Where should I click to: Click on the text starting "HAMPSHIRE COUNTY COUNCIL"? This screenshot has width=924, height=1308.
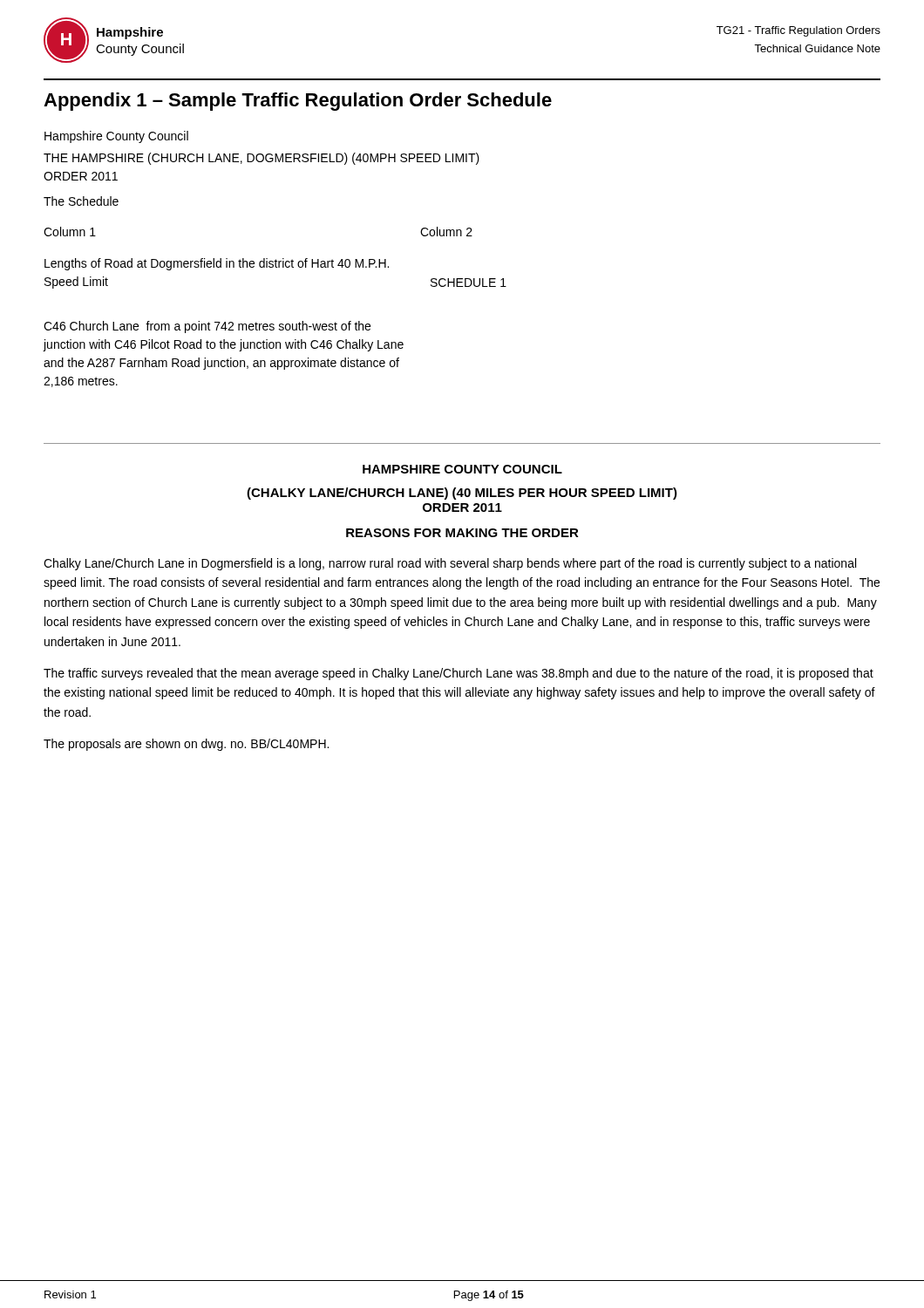coord(462,469)
